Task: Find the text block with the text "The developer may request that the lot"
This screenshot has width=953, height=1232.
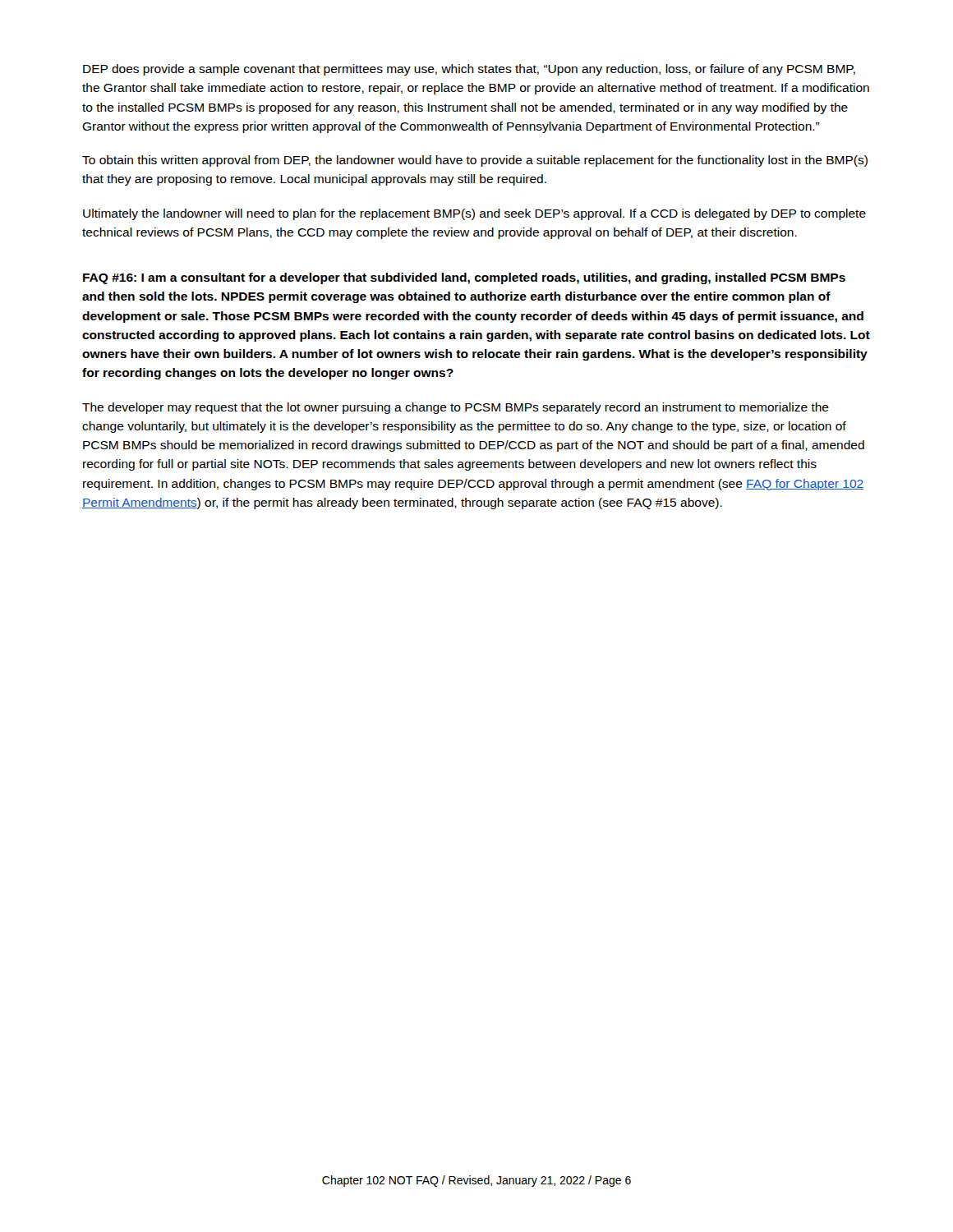Action: tap(473, 454)
